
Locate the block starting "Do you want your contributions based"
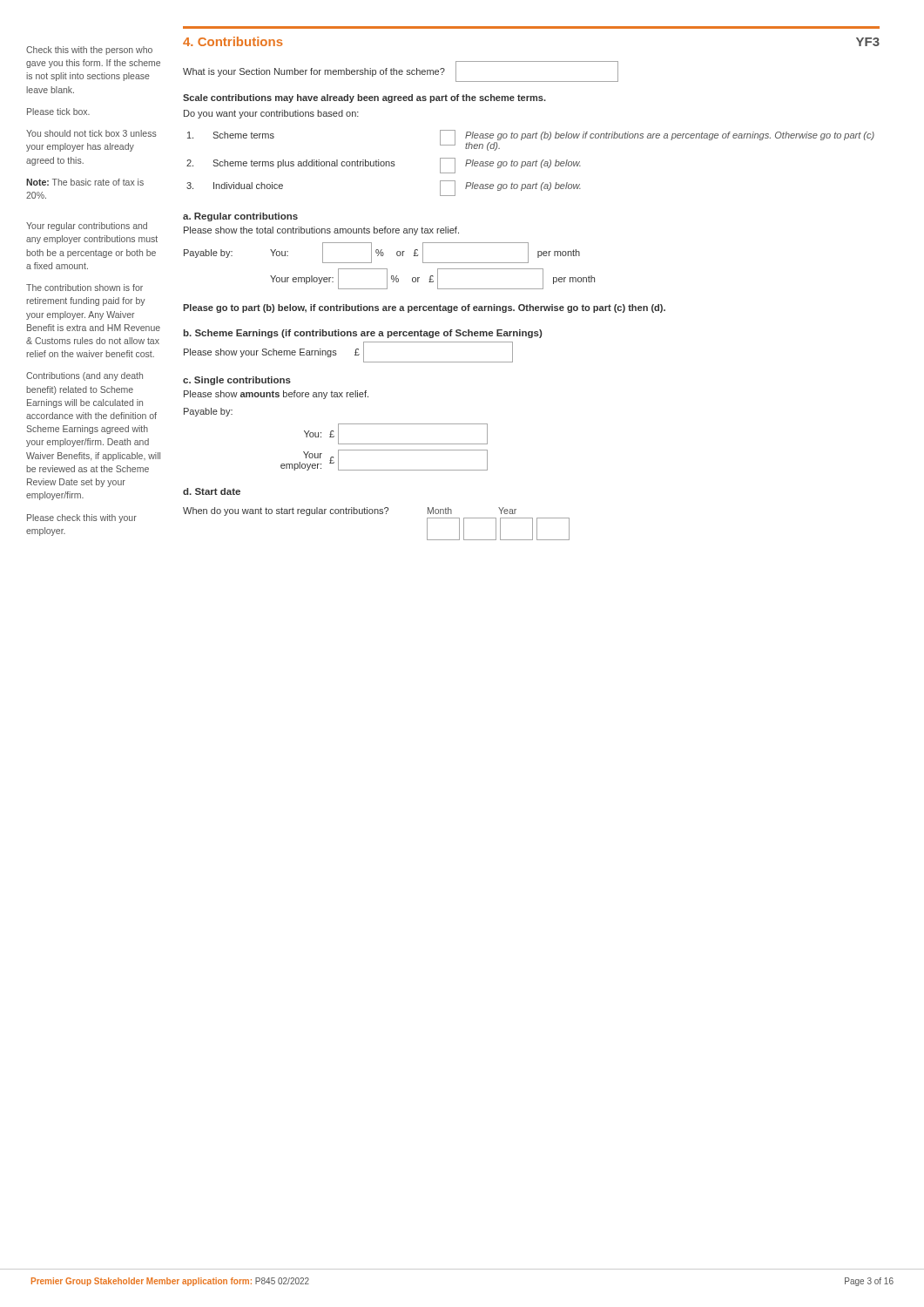(x=271, y=113)
